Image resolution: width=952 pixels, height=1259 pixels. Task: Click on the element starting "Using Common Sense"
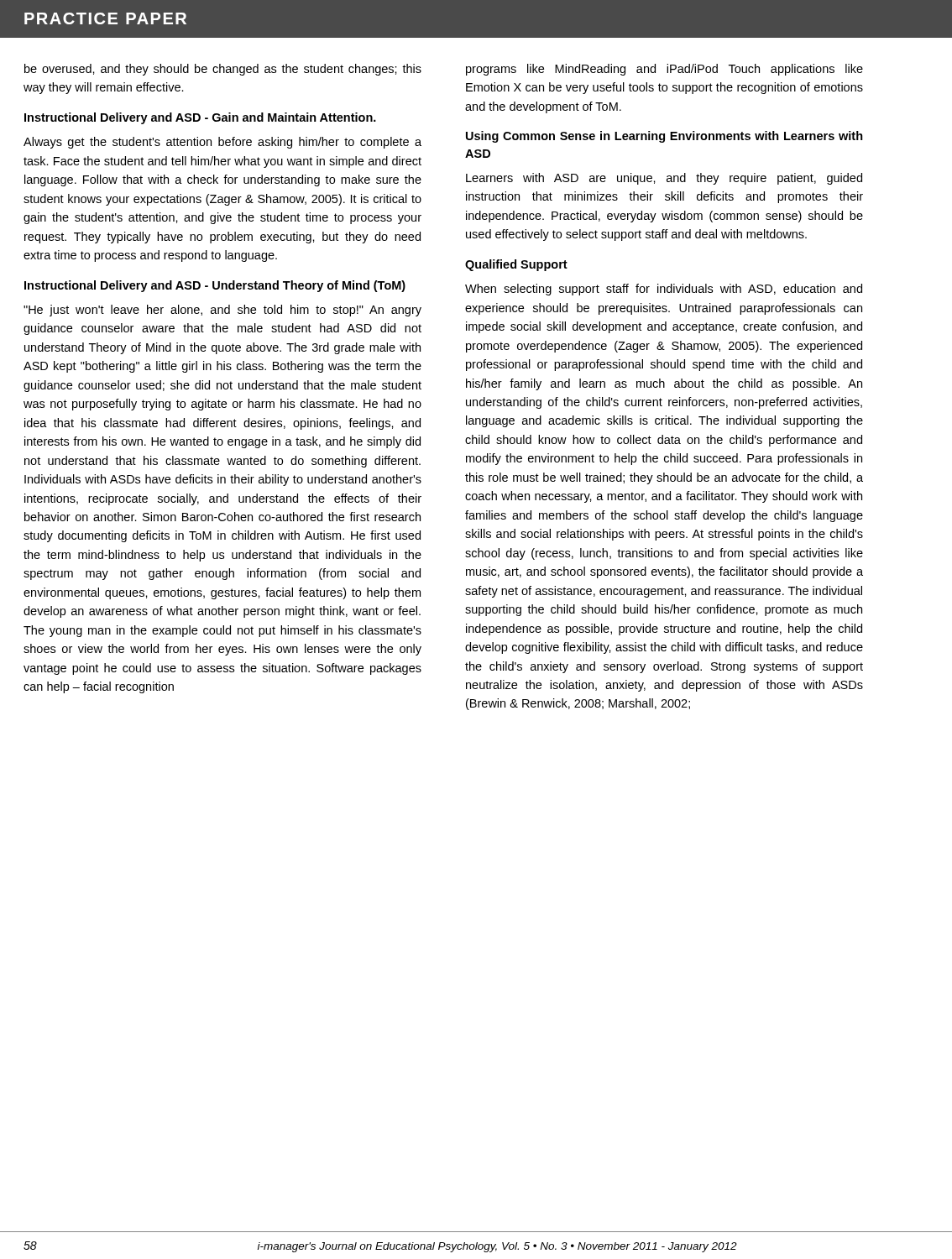[x=664, y=145]
